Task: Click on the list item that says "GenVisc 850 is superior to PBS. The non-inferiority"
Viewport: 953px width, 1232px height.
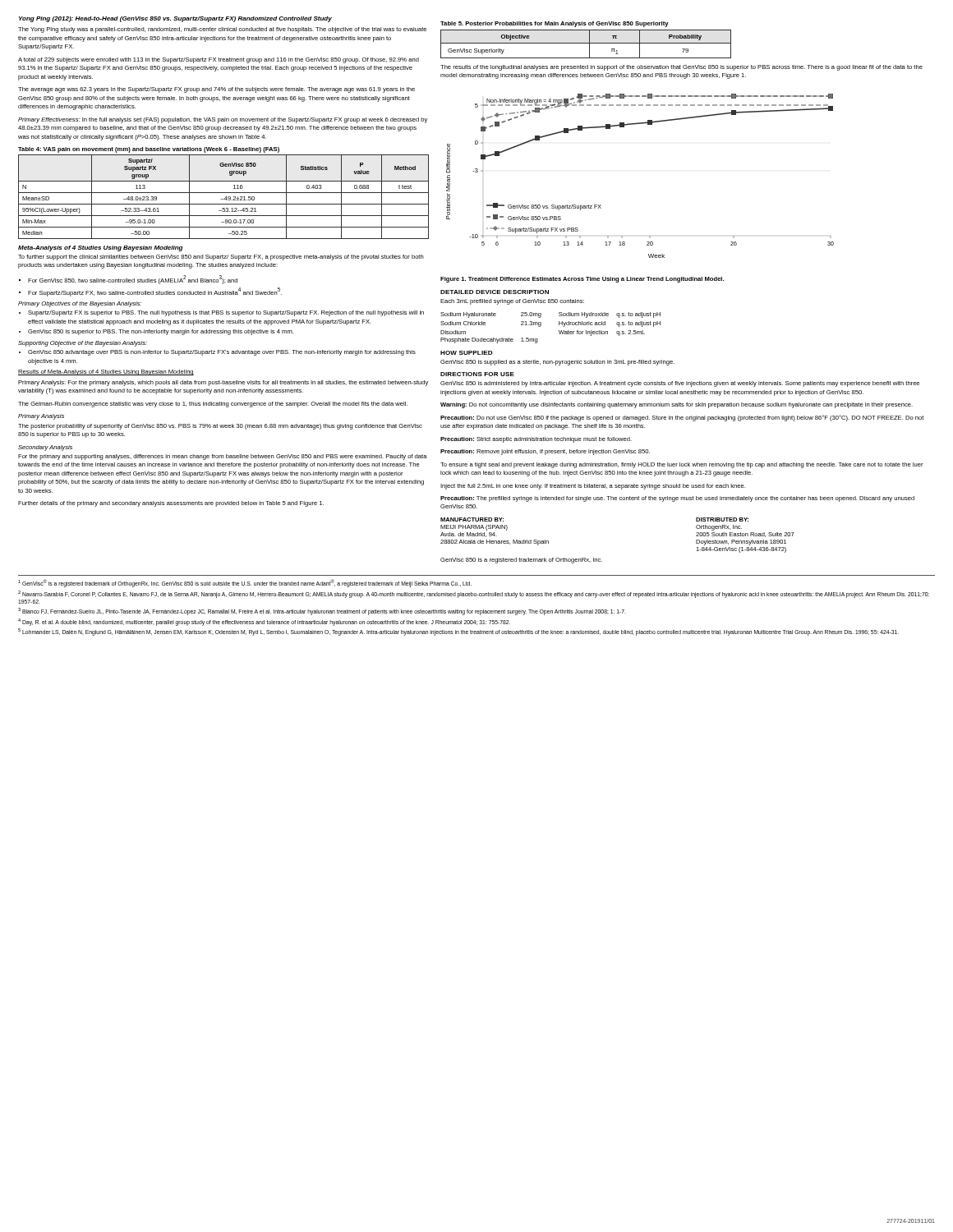Action: tap(161, 332)
